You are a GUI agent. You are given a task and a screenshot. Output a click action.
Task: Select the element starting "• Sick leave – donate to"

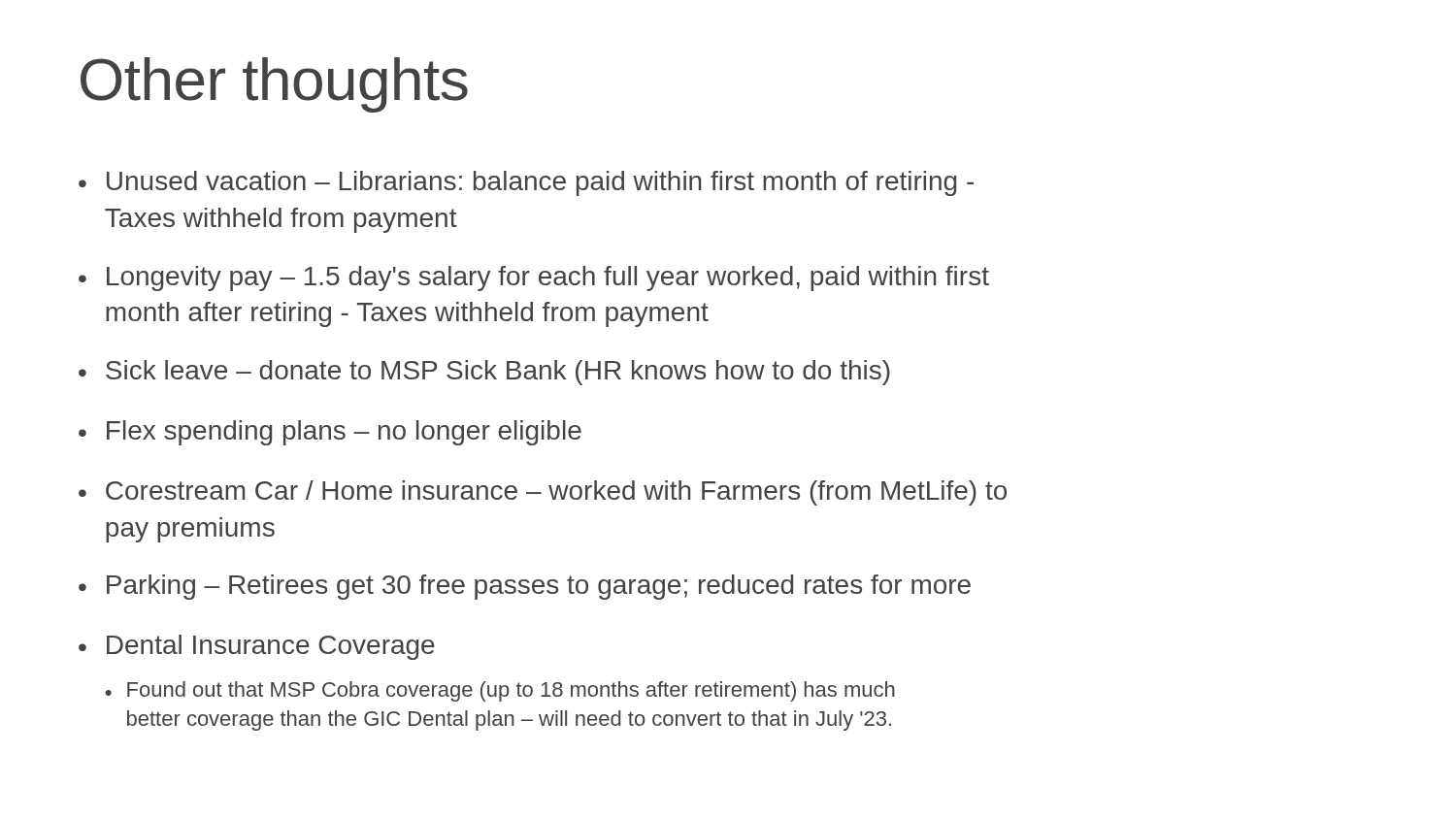tap(484, 372)
